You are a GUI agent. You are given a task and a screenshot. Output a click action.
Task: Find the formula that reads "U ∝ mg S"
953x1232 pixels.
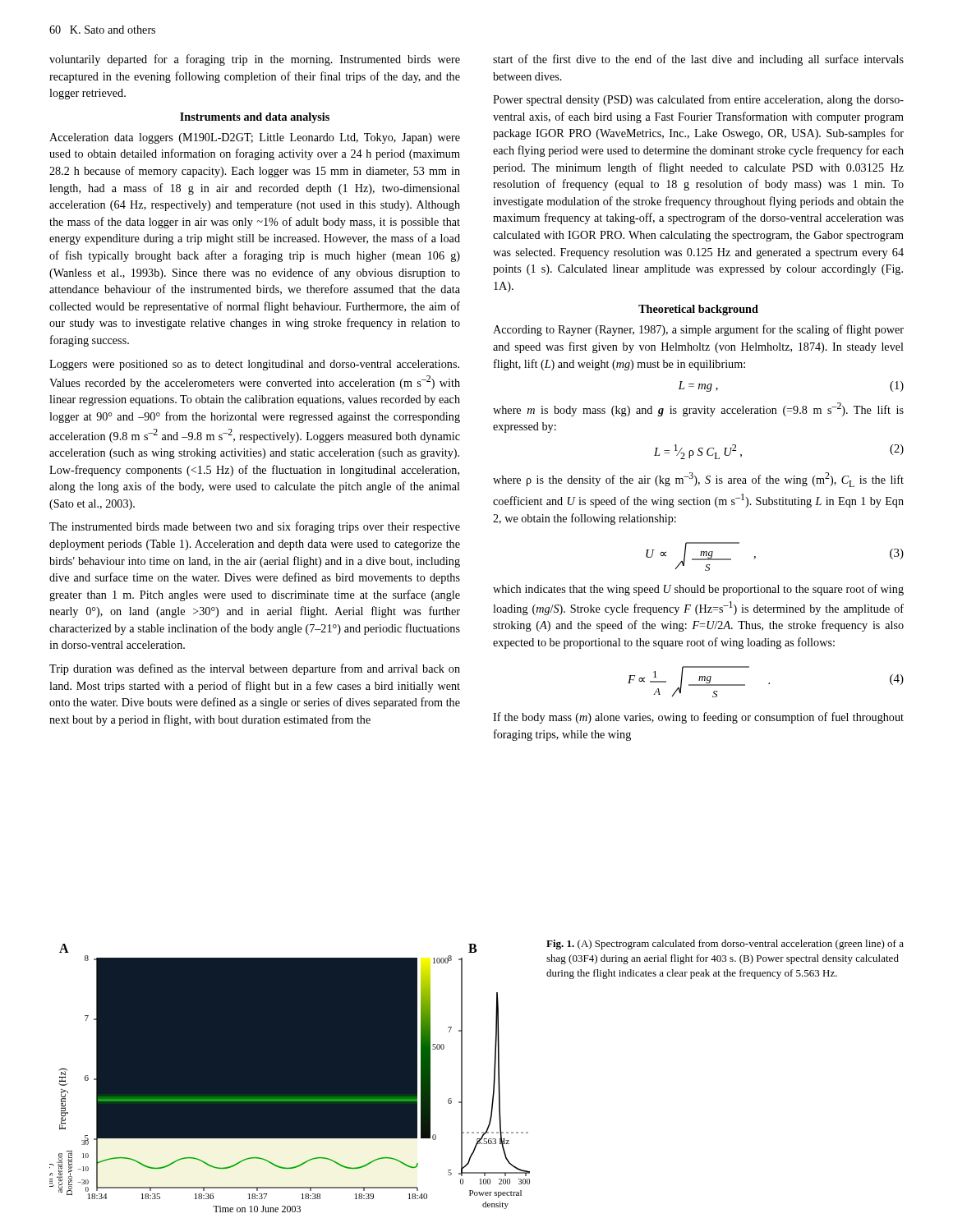[772, 556]
